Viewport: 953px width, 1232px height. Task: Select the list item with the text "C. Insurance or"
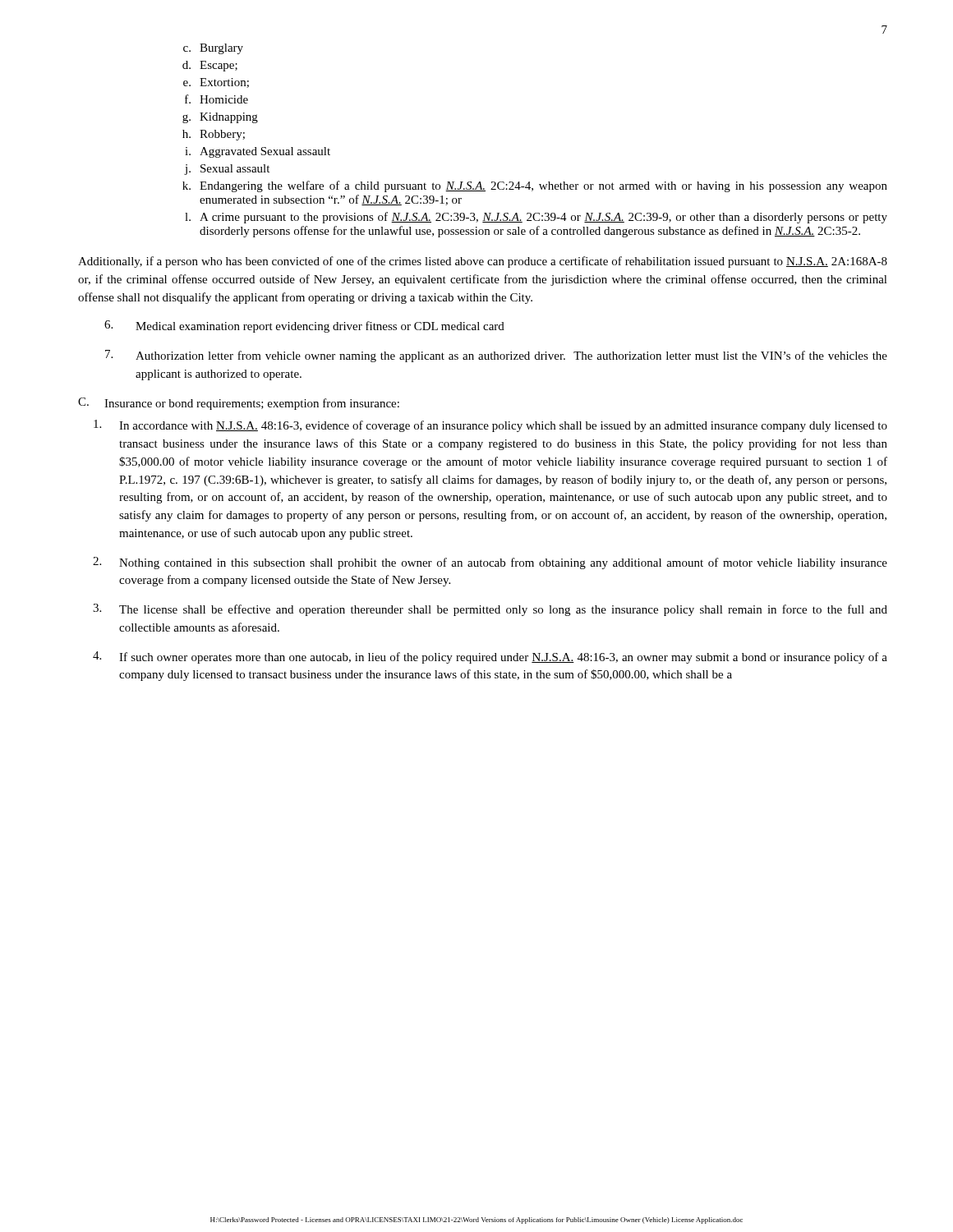point(239,404)
